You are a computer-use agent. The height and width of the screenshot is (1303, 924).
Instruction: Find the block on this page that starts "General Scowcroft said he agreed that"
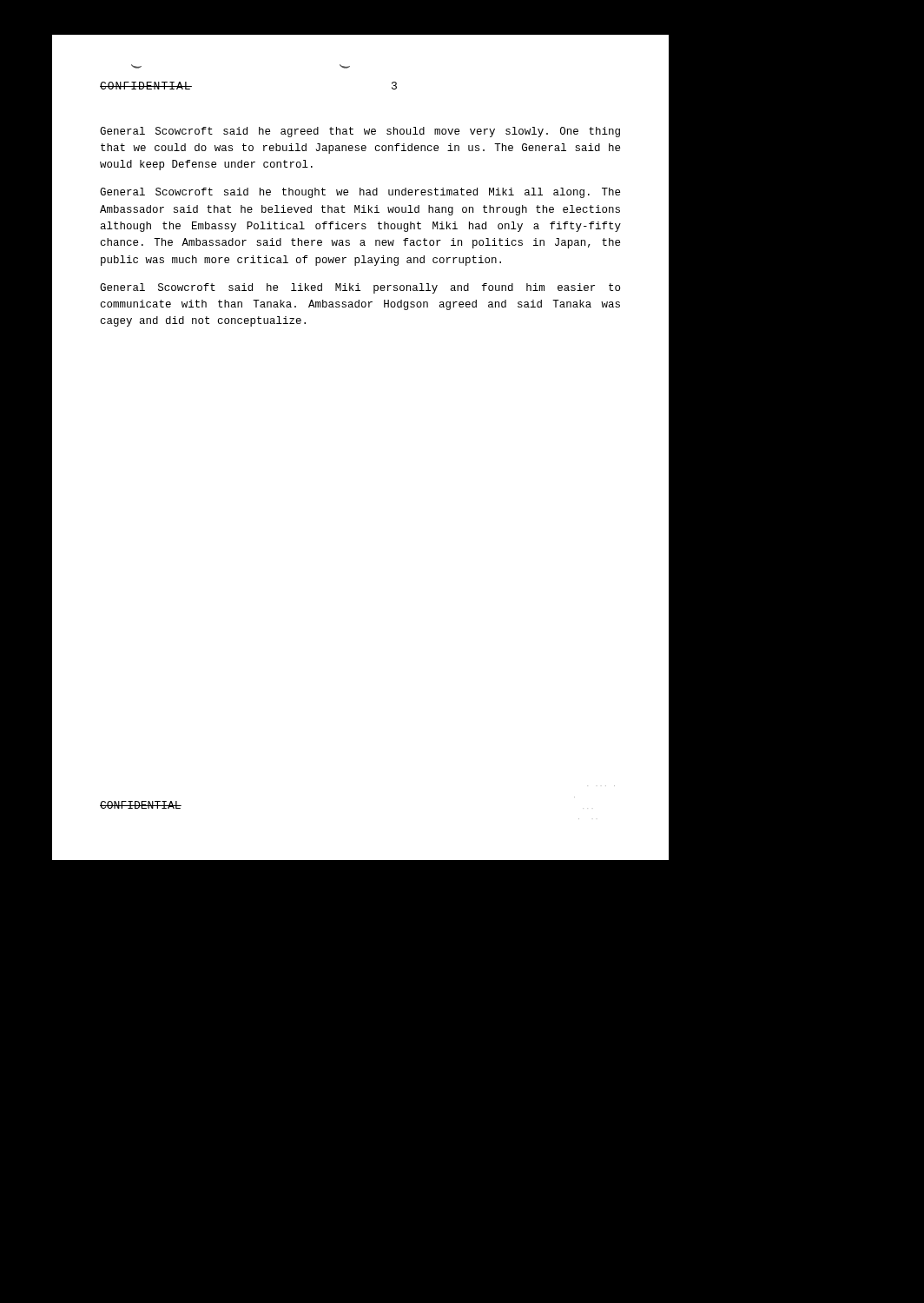pos(360,227)
